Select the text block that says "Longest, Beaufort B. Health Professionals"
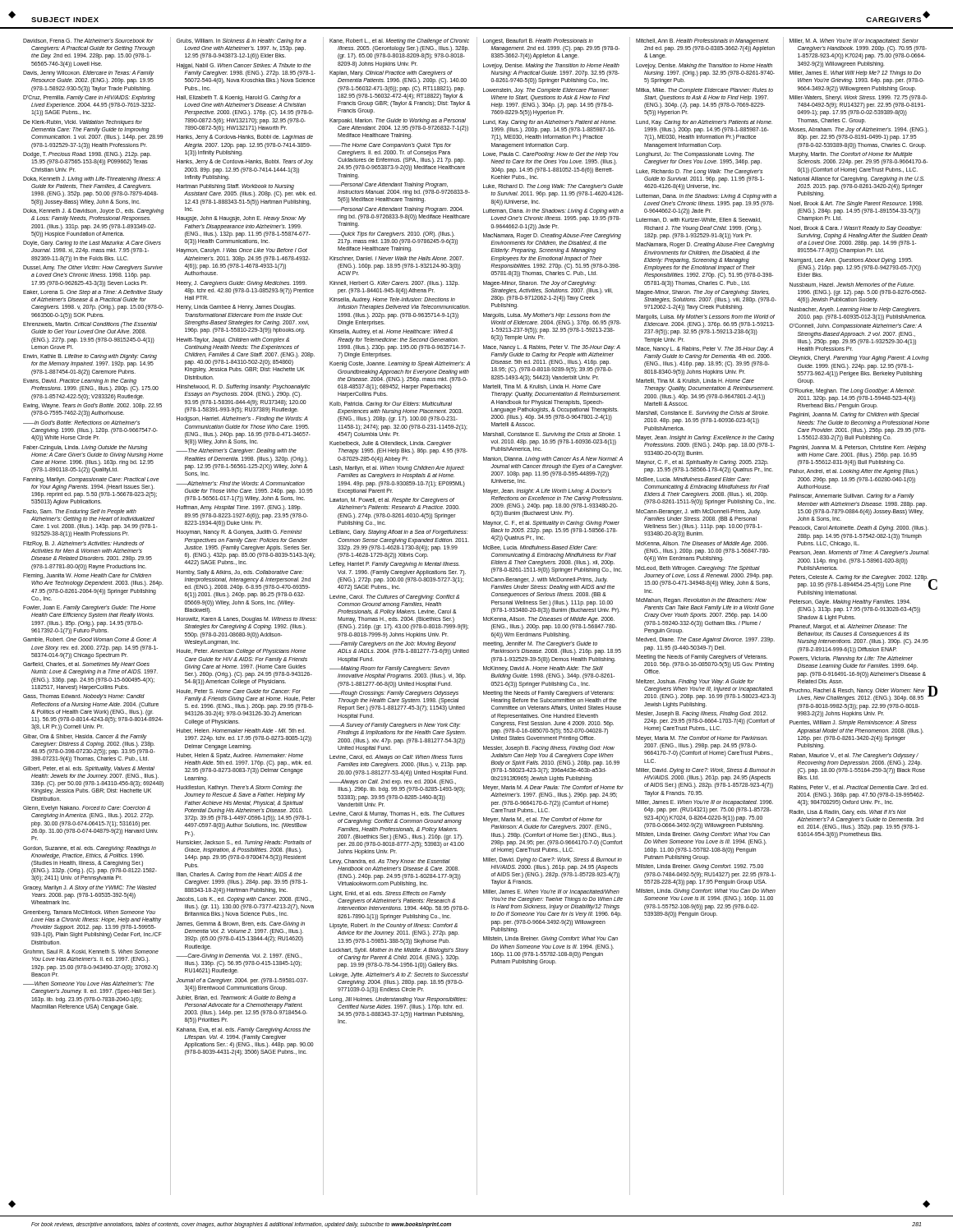Viewport: 953px width, 1232px height. point(553,501)
